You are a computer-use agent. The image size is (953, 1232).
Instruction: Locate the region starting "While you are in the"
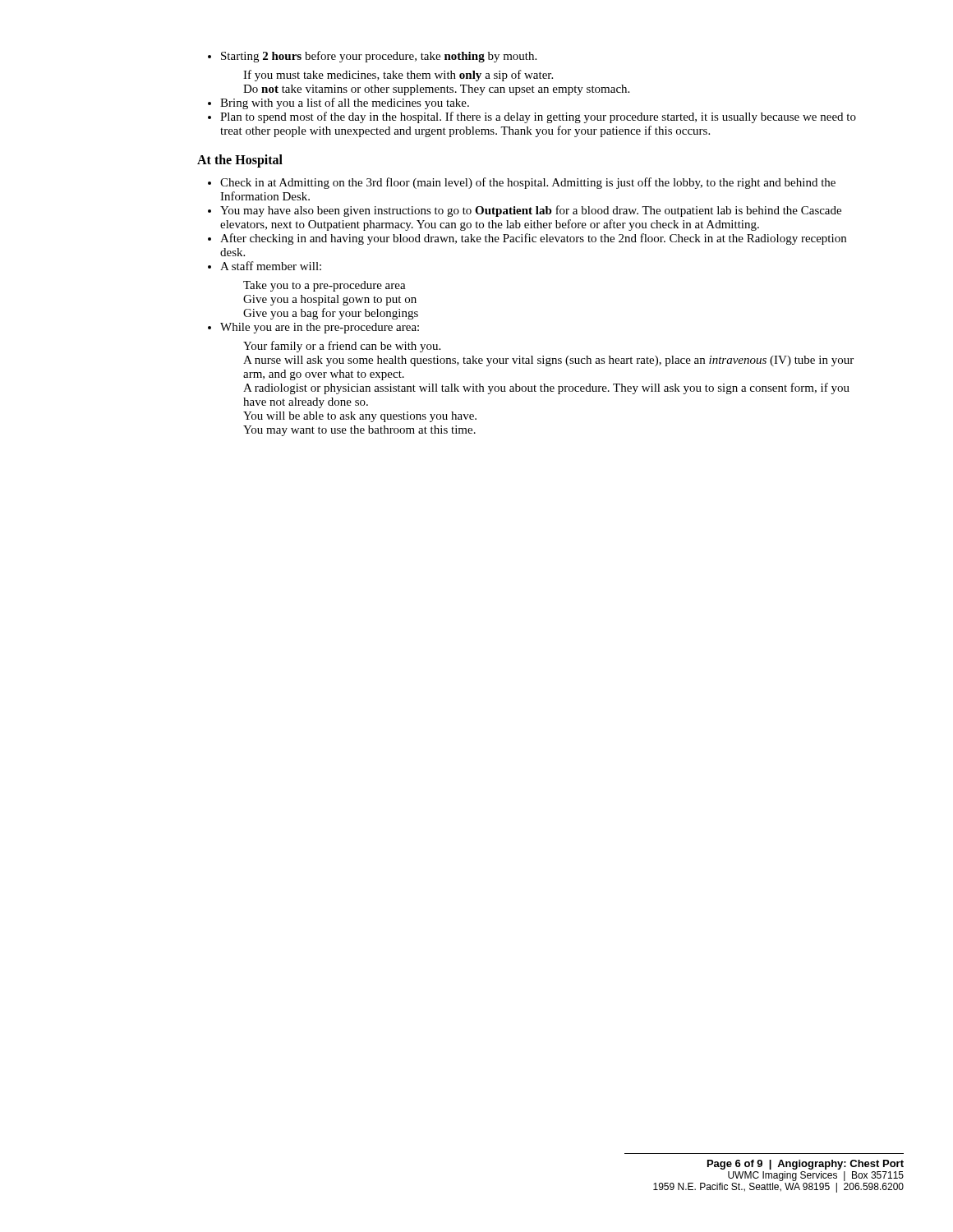coord(545,379)
